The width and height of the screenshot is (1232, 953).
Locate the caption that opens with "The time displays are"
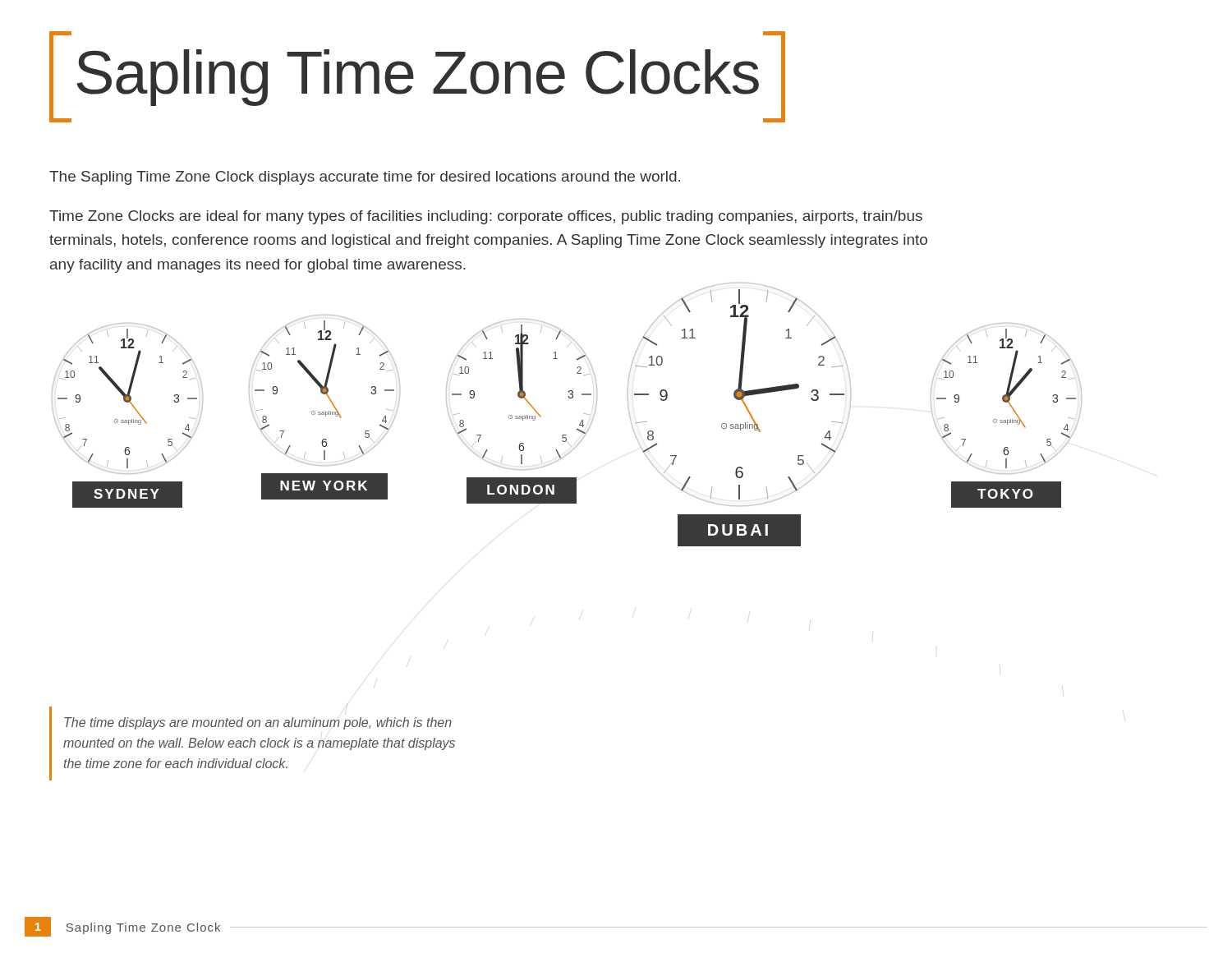point(259,743)
